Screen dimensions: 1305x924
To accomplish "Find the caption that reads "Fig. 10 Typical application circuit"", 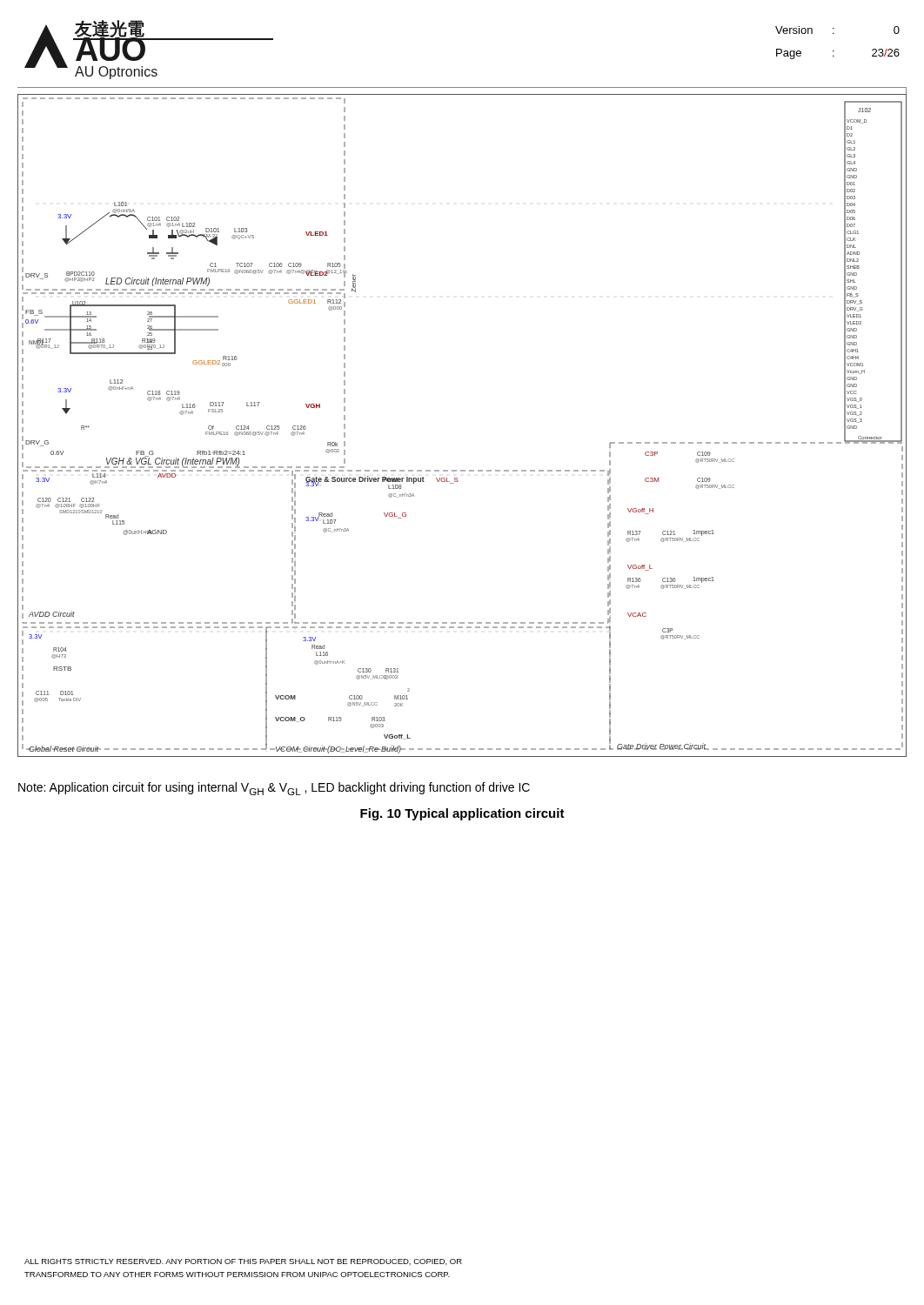I will click(462, 813).
